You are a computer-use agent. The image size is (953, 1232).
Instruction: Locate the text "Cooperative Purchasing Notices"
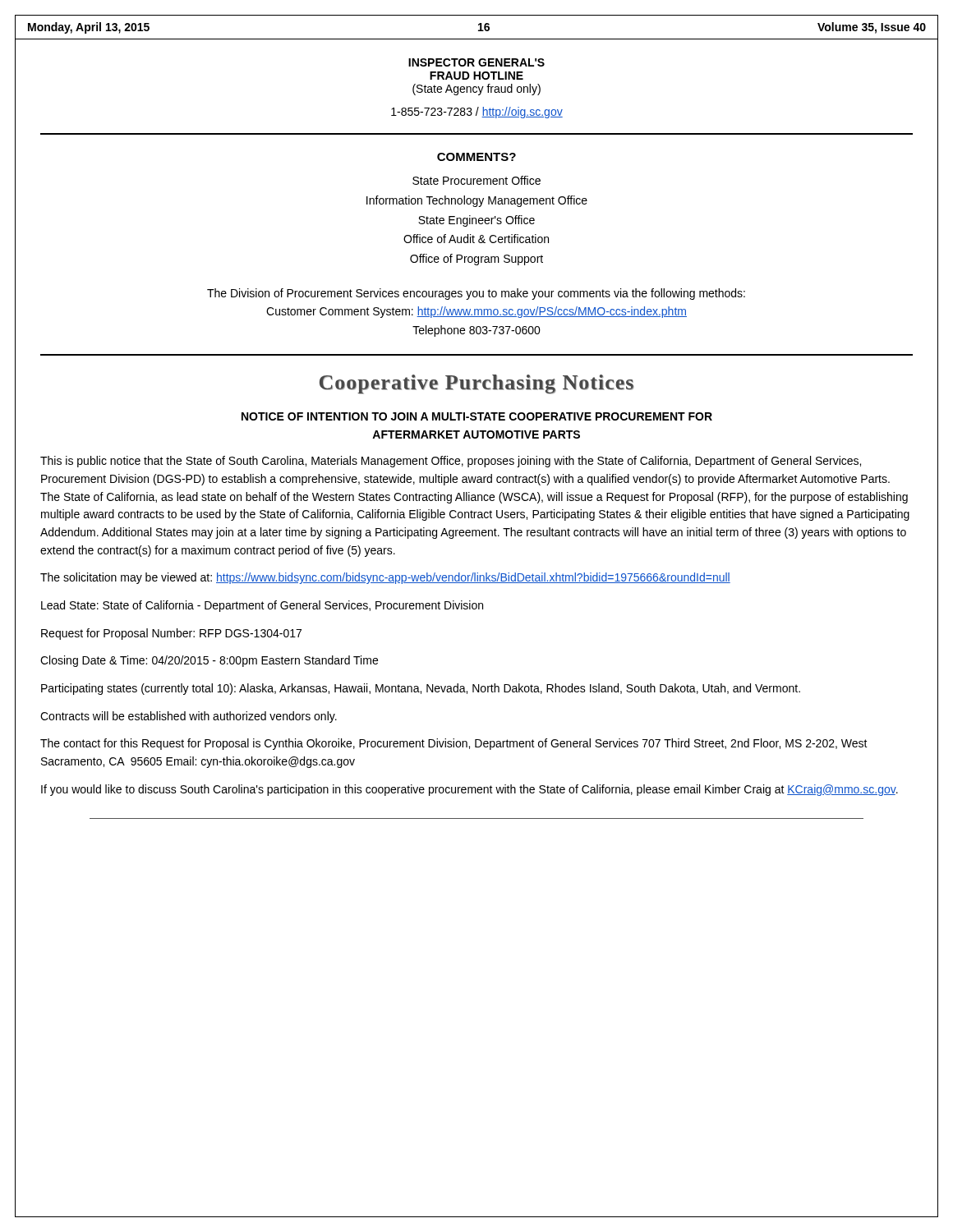coord(476,382)
